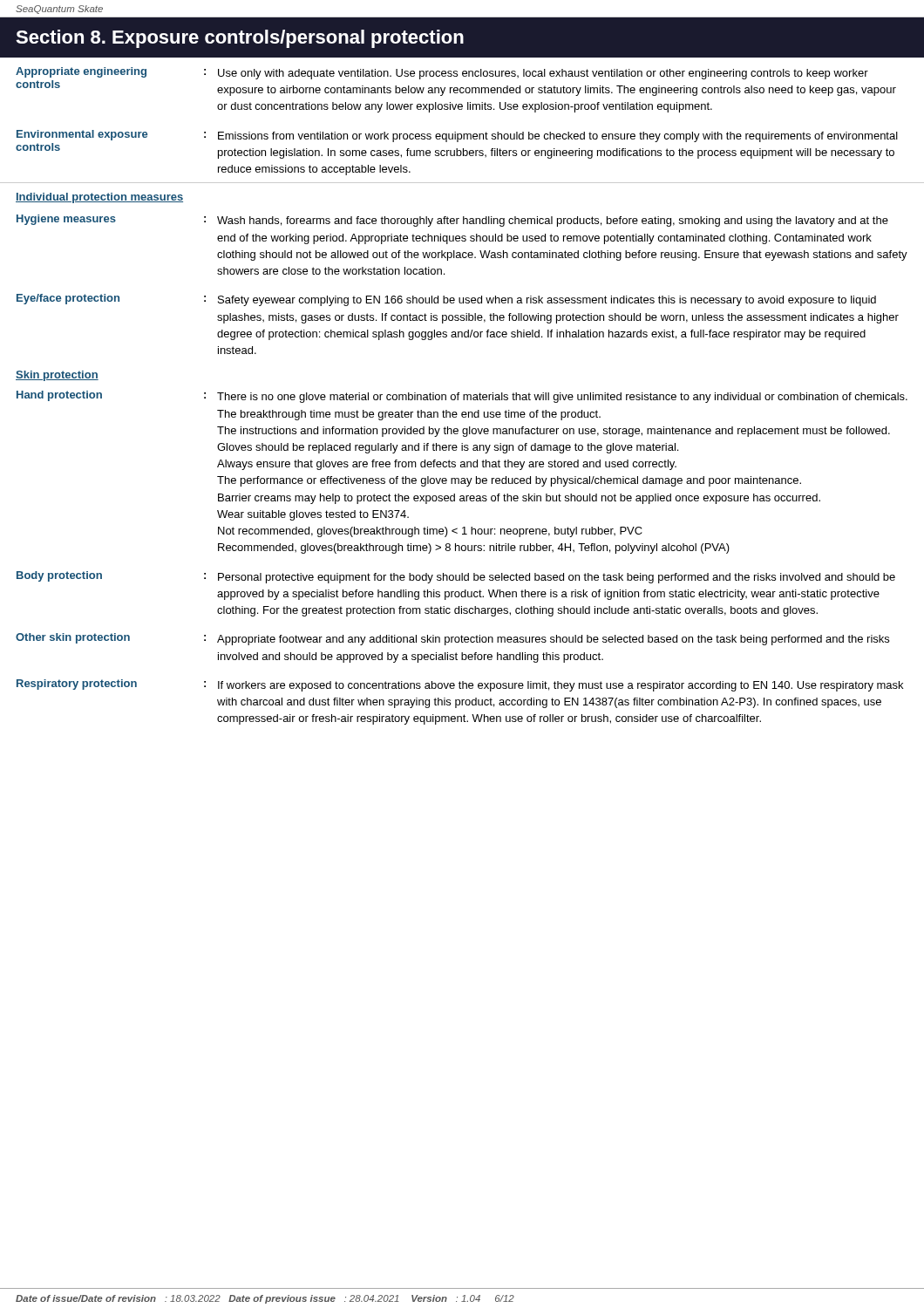Point to the passage starting "Environmental exposure controls : Emissions from ventilation or"
924x1308 pixels.
(462, 152)
